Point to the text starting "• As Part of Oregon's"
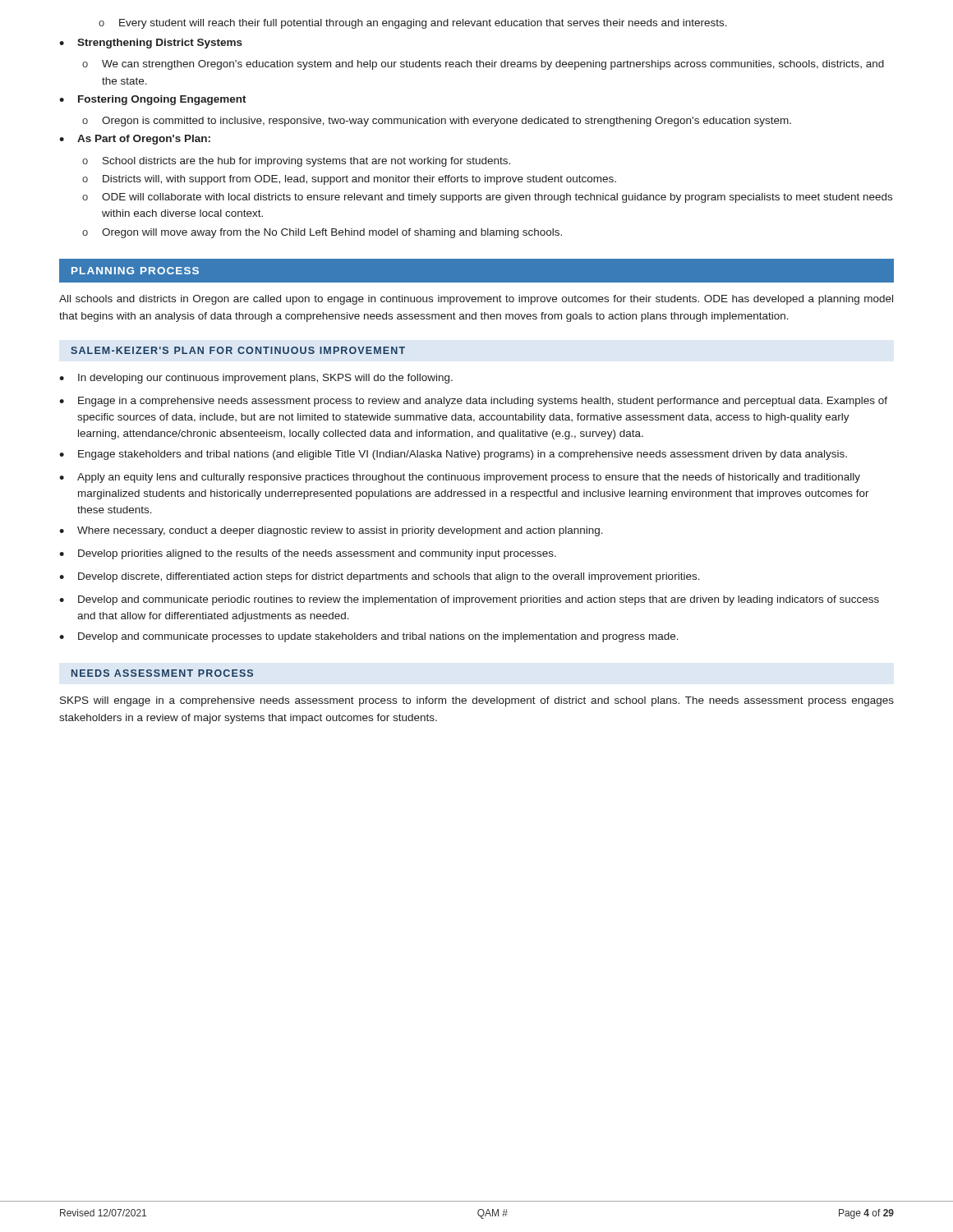This screenshot has width=953, height=1232. coord(476,186)
